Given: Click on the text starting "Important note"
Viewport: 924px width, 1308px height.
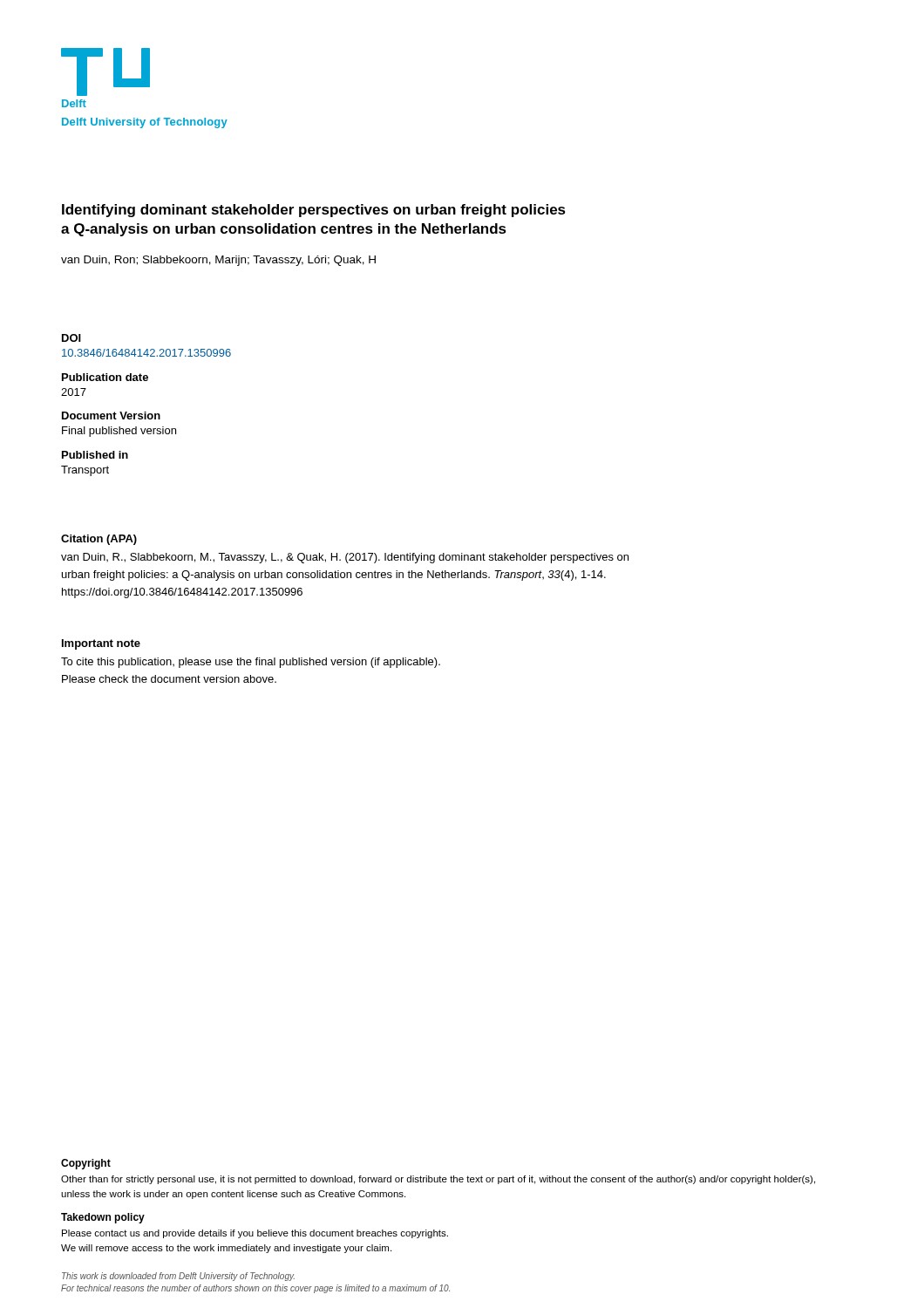Looking at the screenshot, I should coord(101,643).
